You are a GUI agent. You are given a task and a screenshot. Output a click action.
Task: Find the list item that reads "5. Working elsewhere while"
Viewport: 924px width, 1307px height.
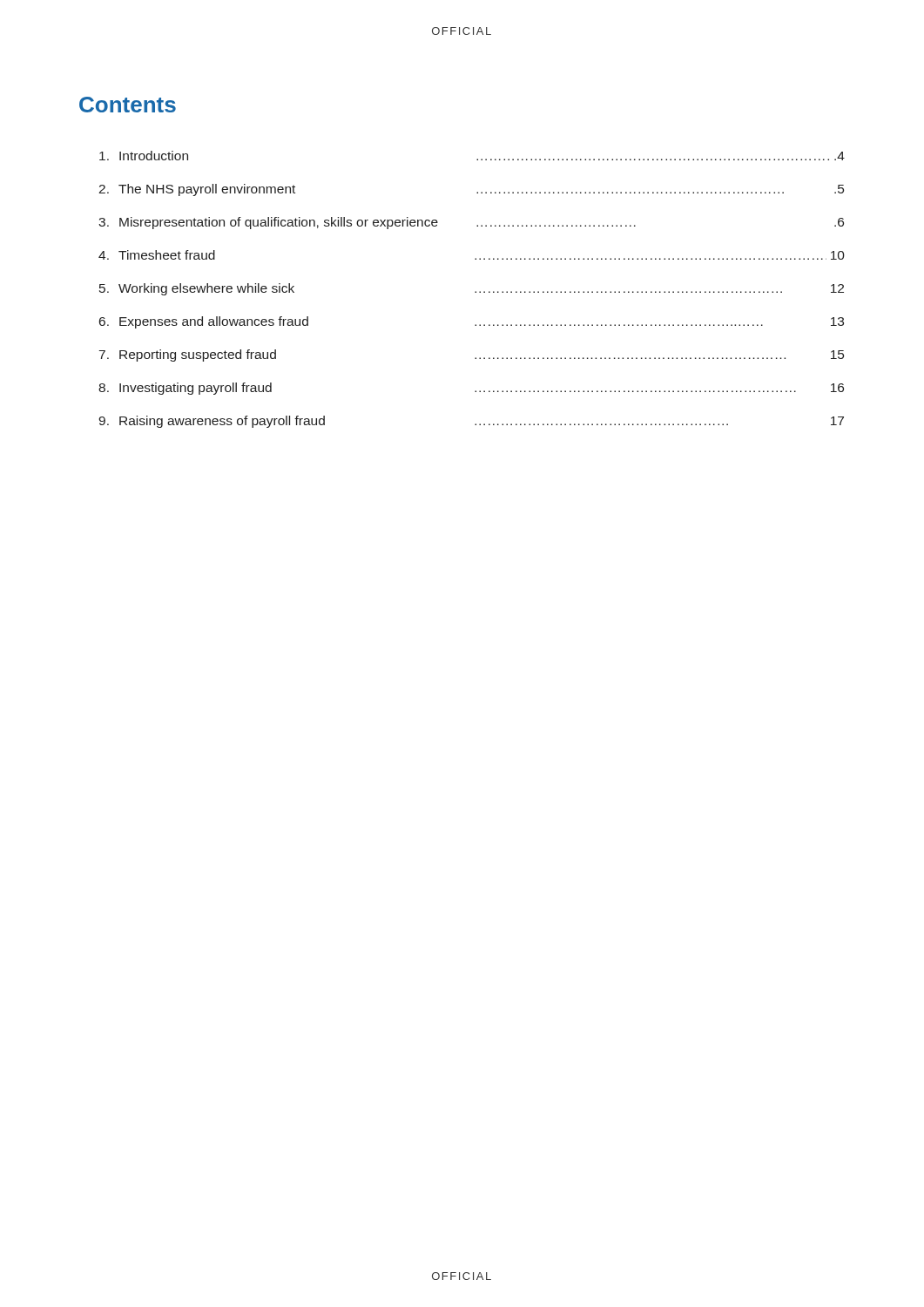tap(472, 289)
